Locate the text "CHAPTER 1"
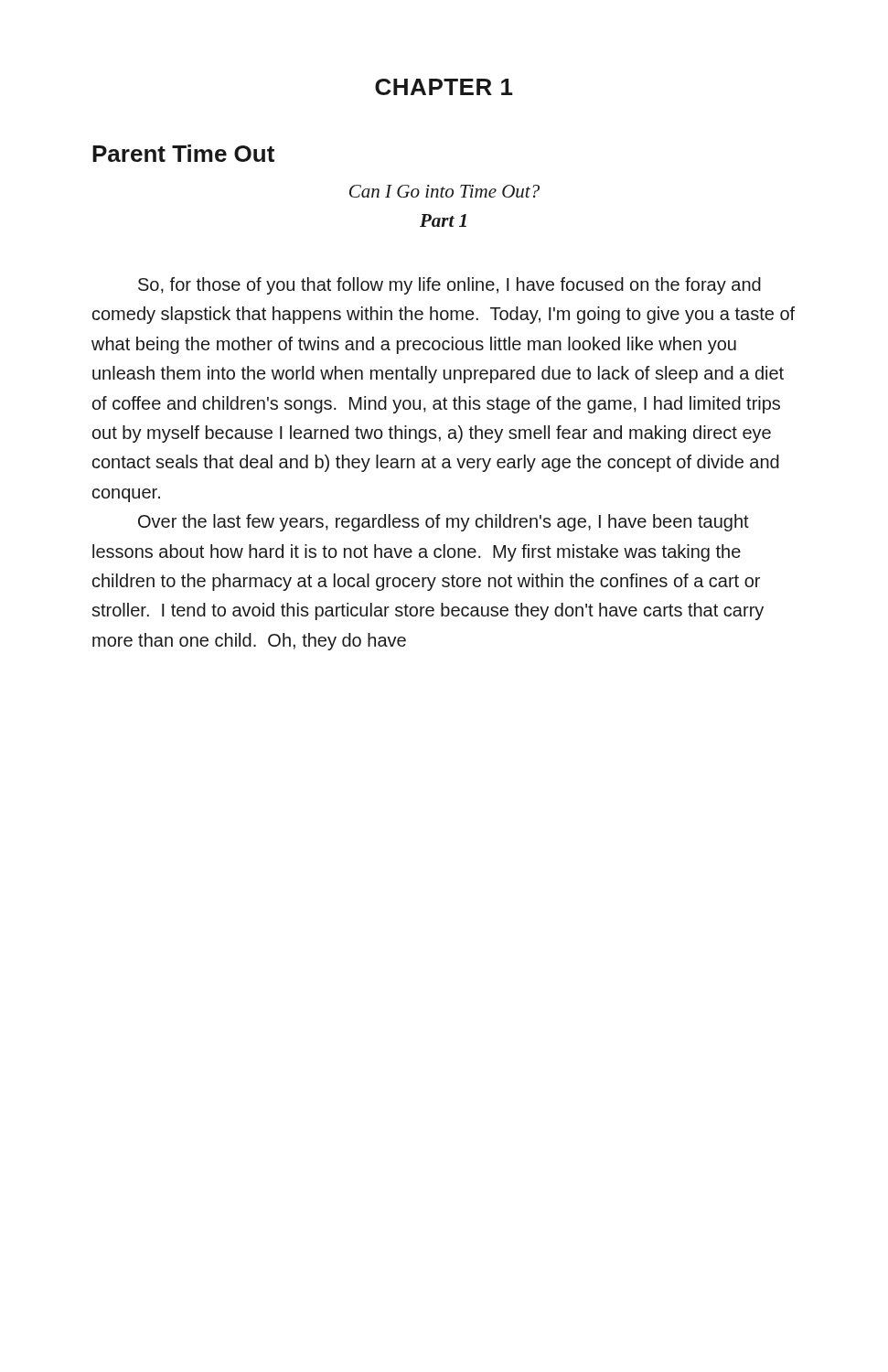The width and height of the screenshot is (888, 1372). [x=444, y=87]
